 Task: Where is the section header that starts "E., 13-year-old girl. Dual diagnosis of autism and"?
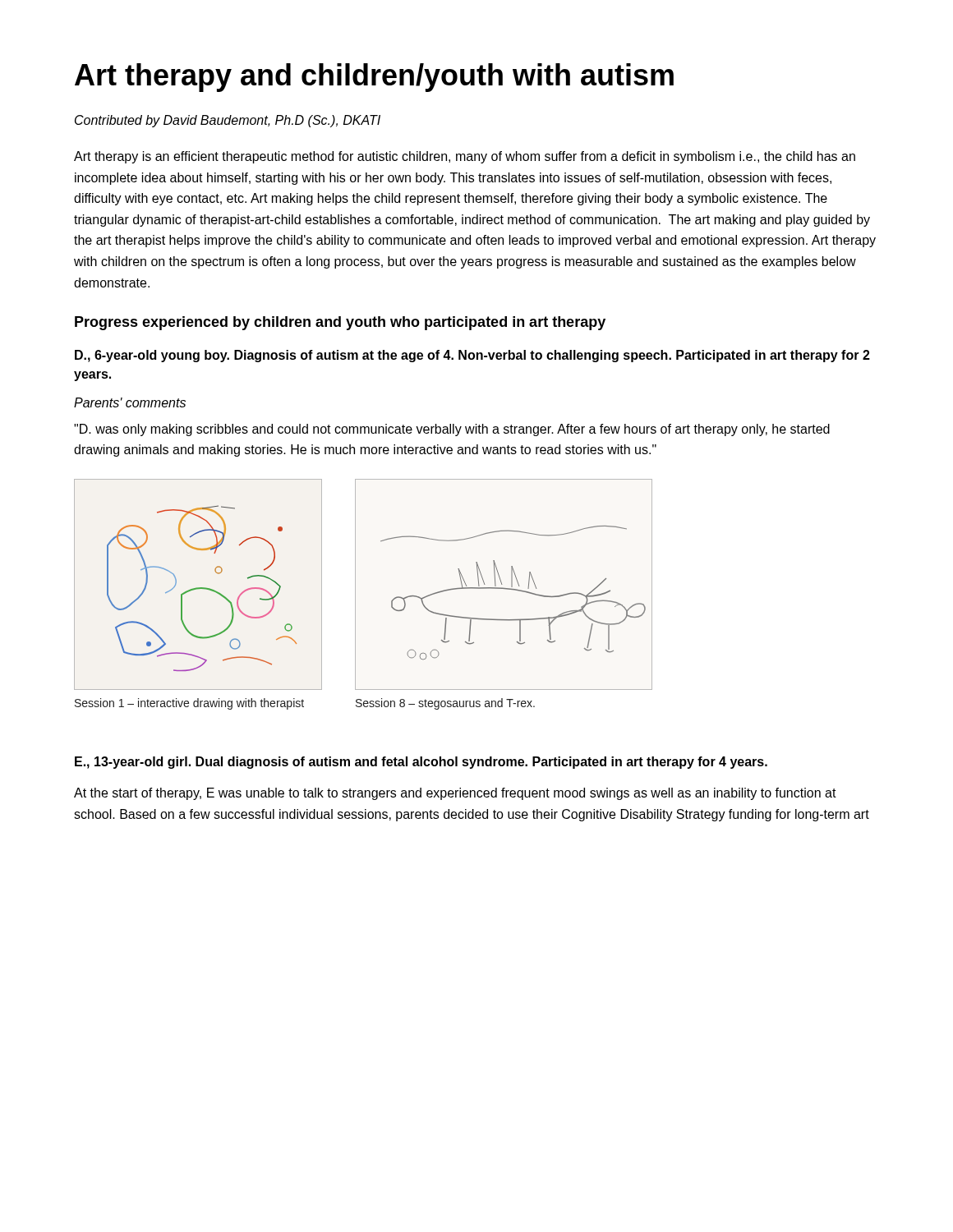421,762
